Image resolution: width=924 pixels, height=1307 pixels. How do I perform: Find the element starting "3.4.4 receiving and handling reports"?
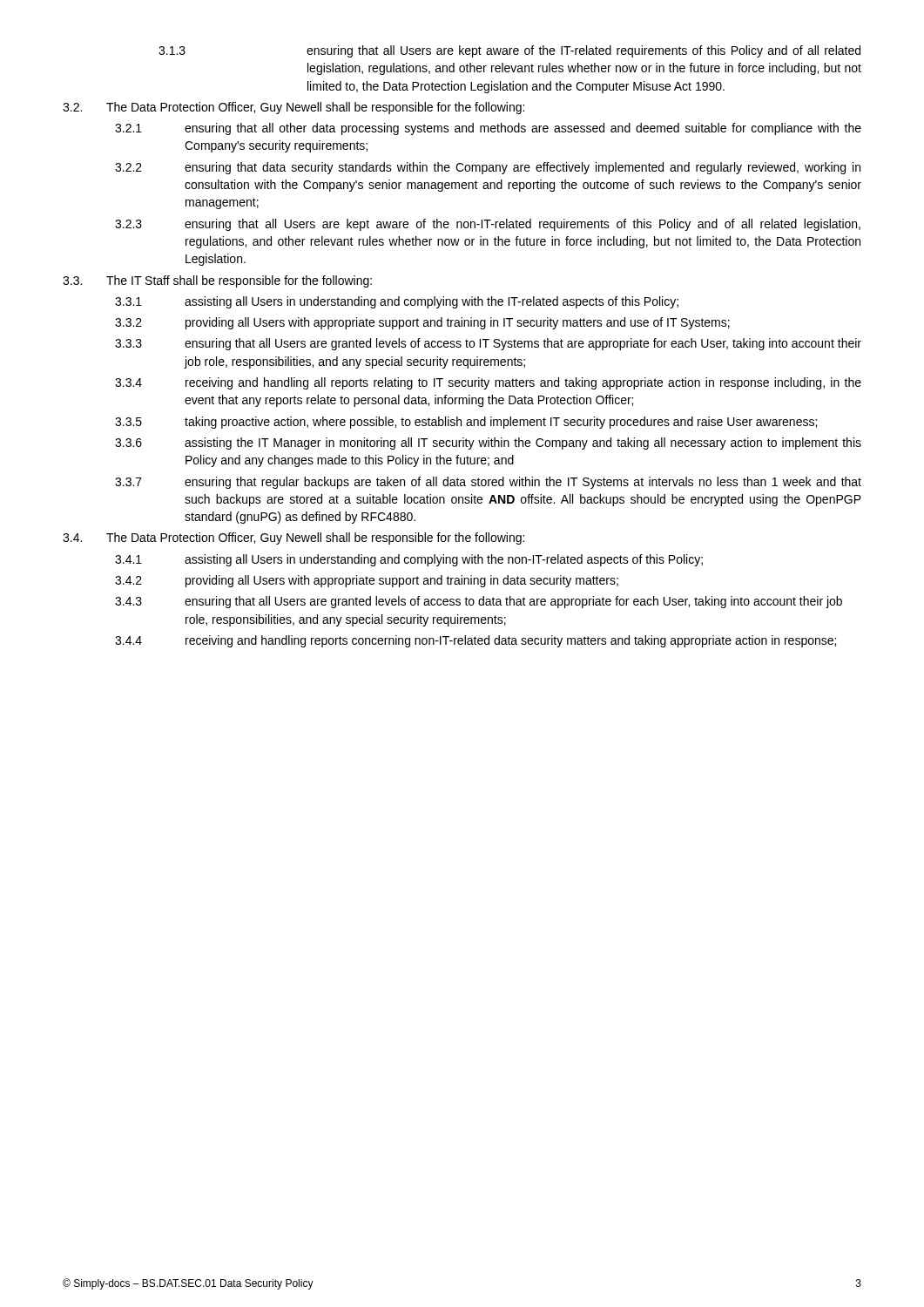488,640
